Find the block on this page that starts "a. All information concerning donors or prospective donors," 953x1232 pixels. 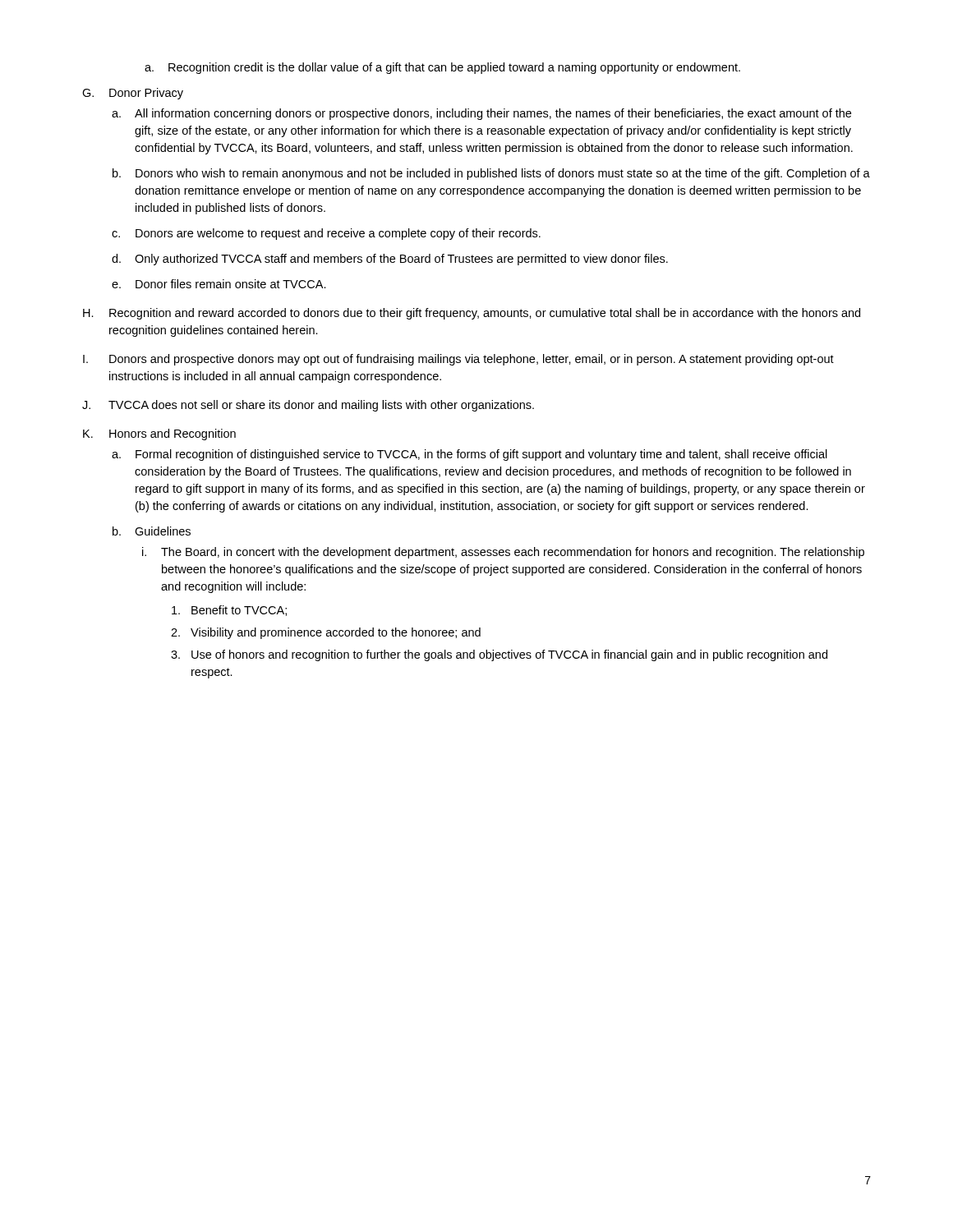click(x=491, y=131)
